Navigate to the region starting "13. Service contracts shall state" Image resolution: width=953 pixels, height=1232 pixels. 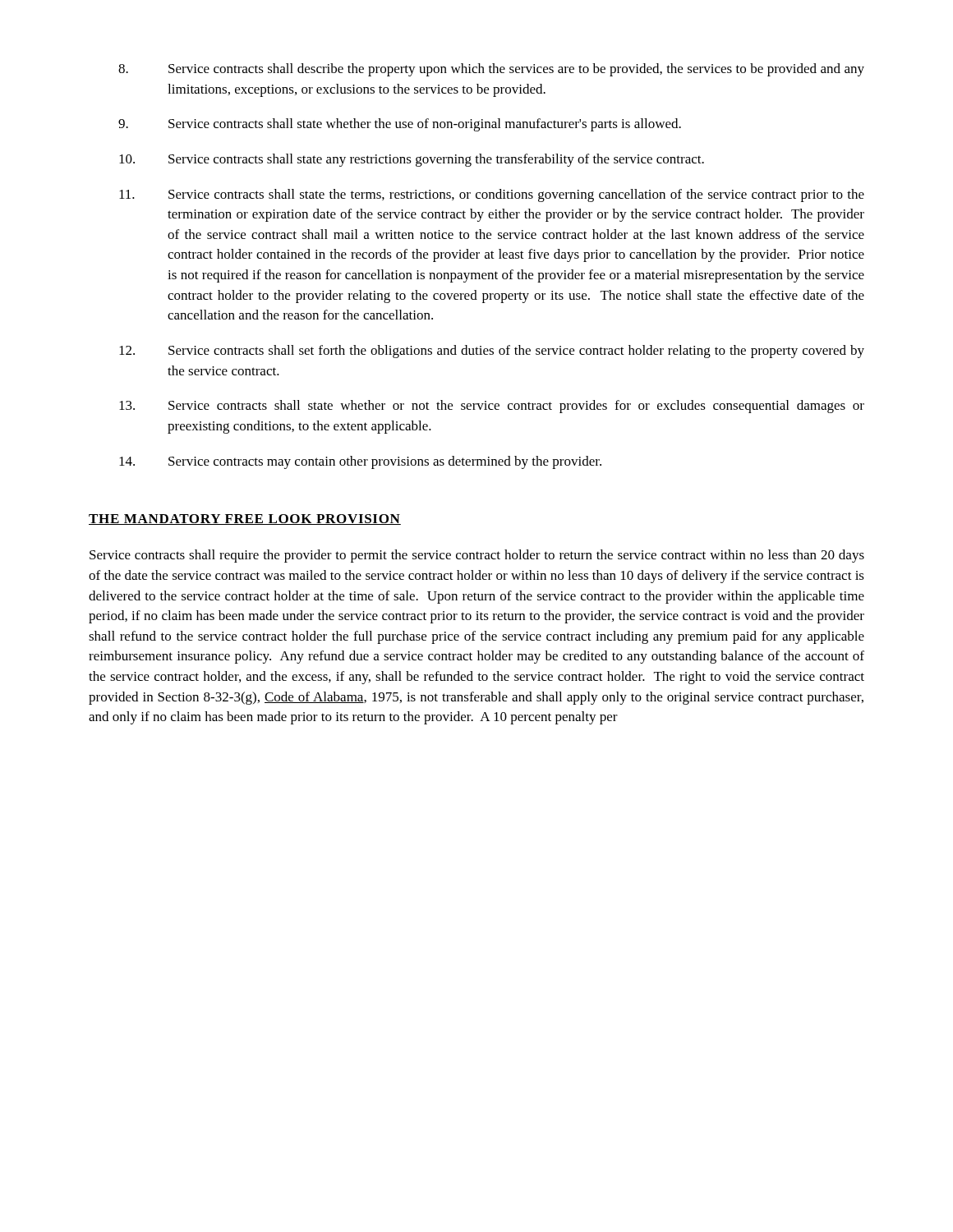click(476, 416)
